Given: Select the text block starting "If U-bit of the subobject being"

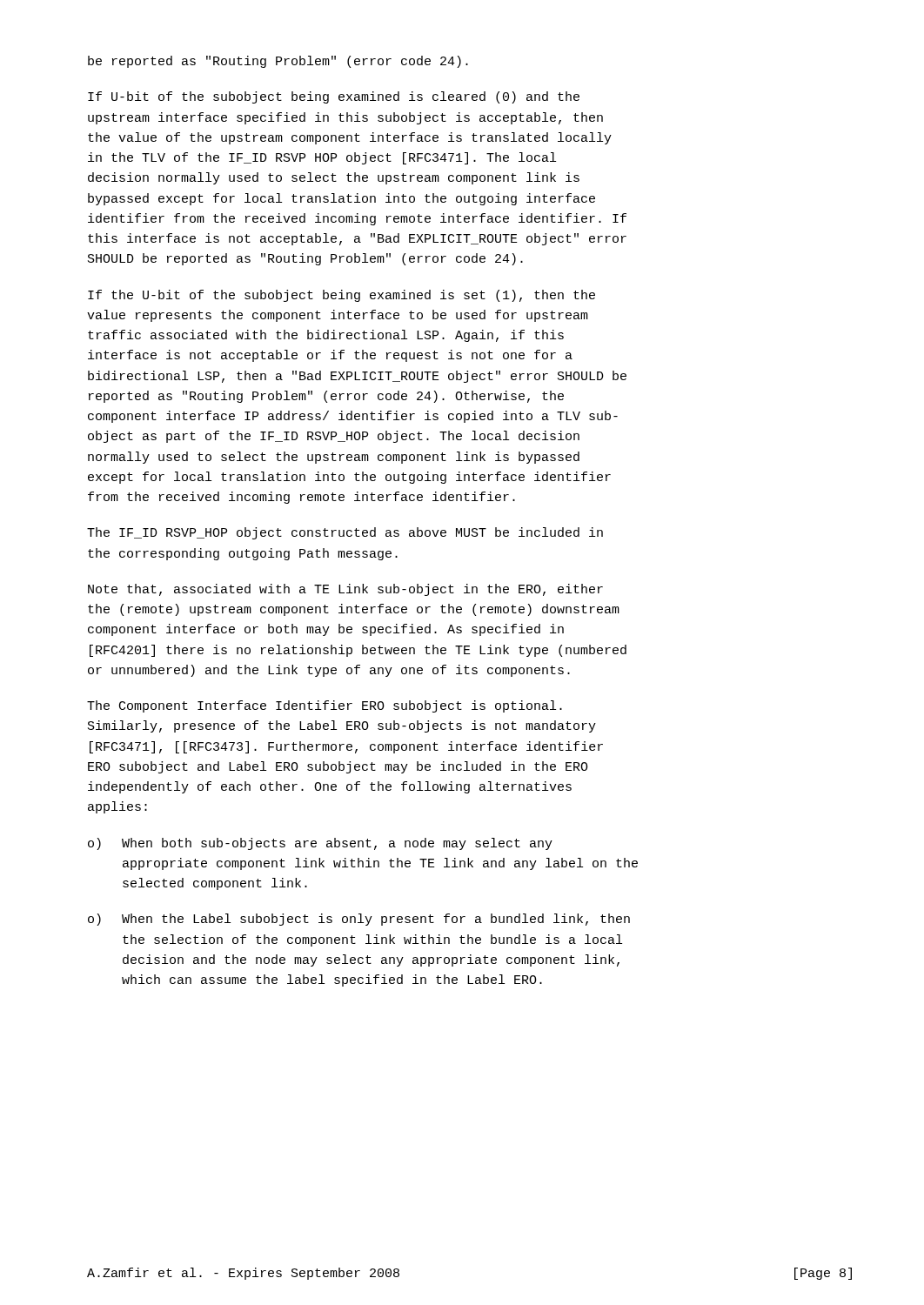Looking at the screenshot, I should 357,179.
